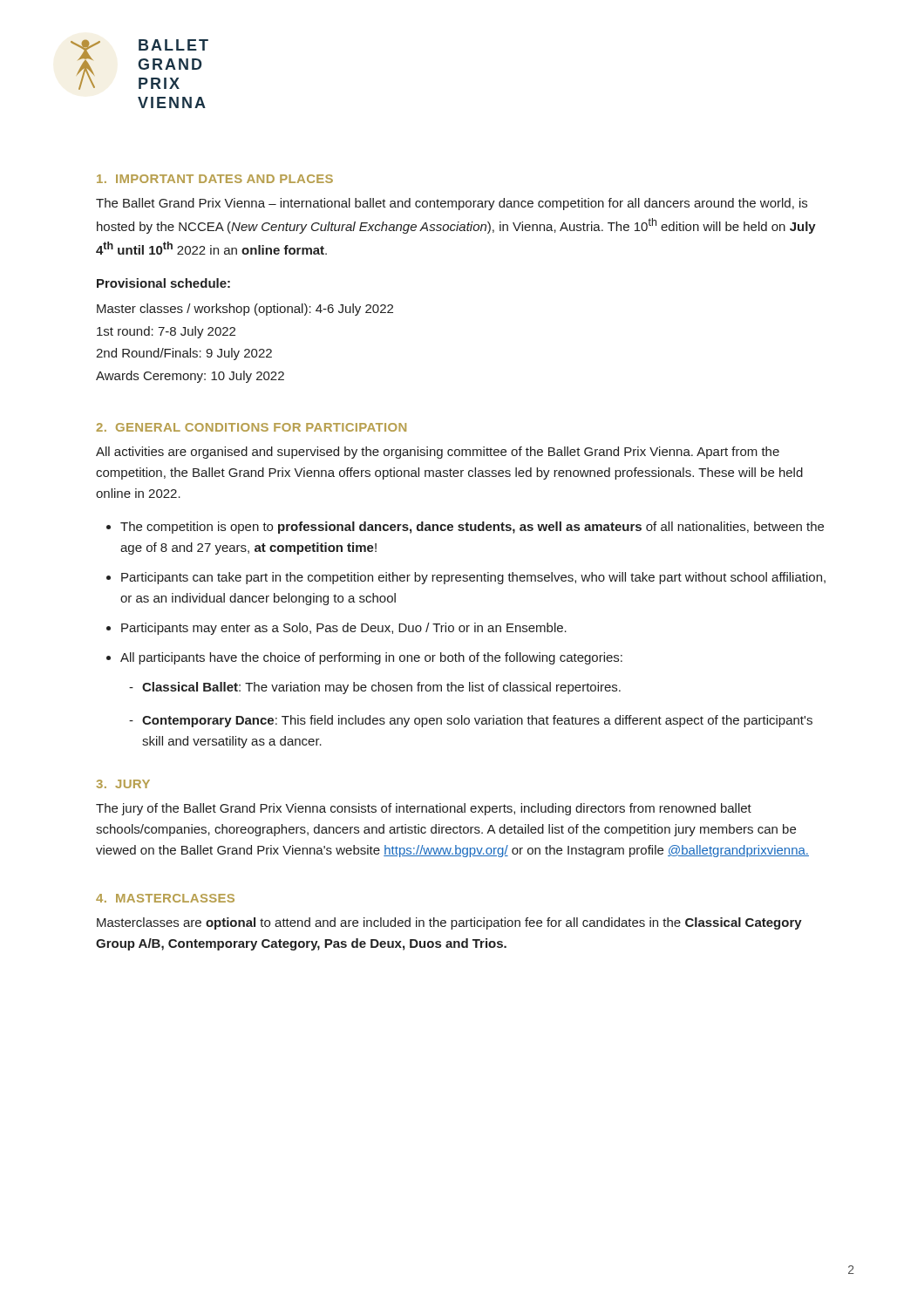This screenshot has height=1308, width=924.
Task: Find the region starting "3. JURY"
Action: [123, 783]
